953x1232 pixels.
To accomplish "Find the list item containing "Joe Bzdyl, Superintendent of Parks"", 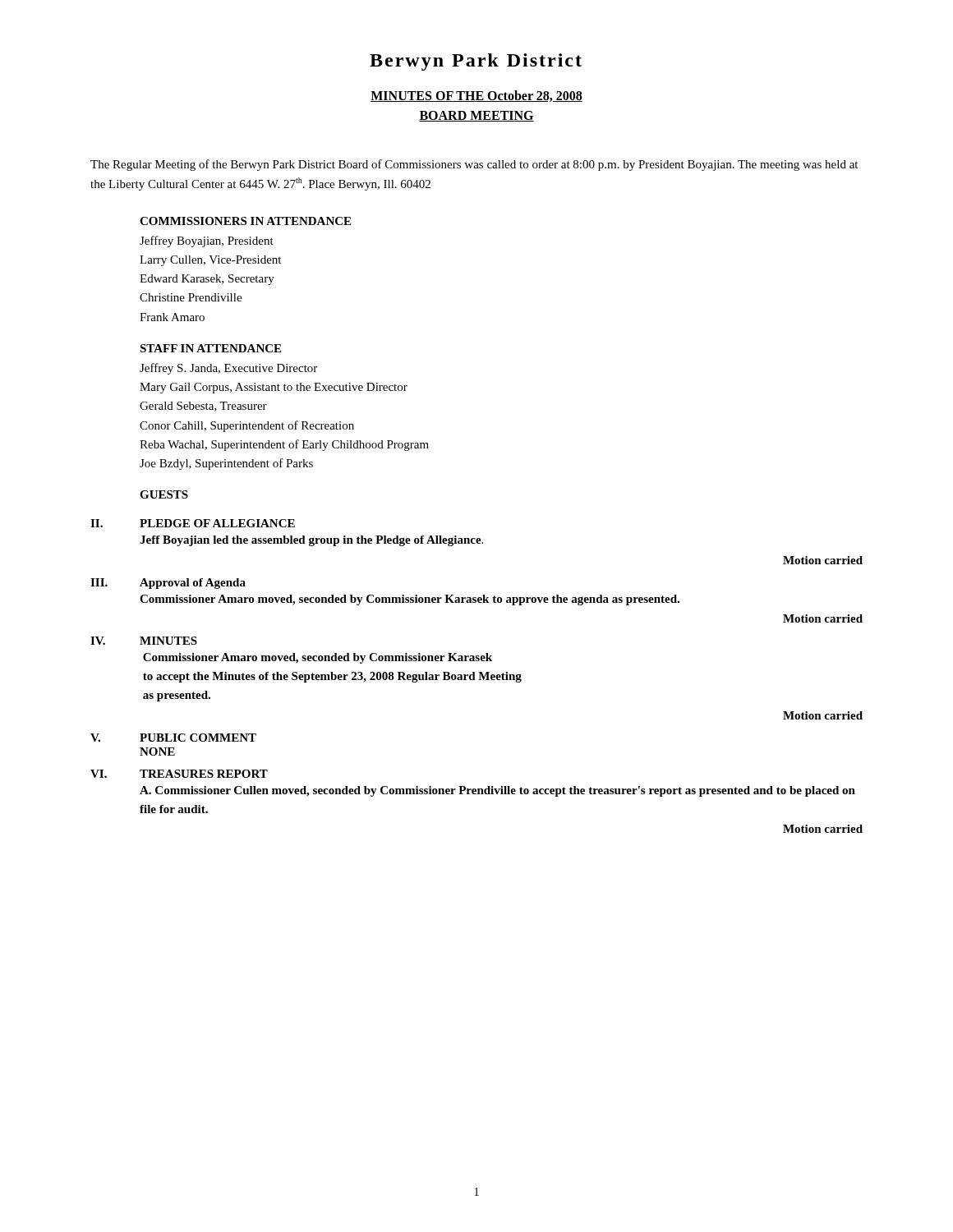I will [226, 463].
